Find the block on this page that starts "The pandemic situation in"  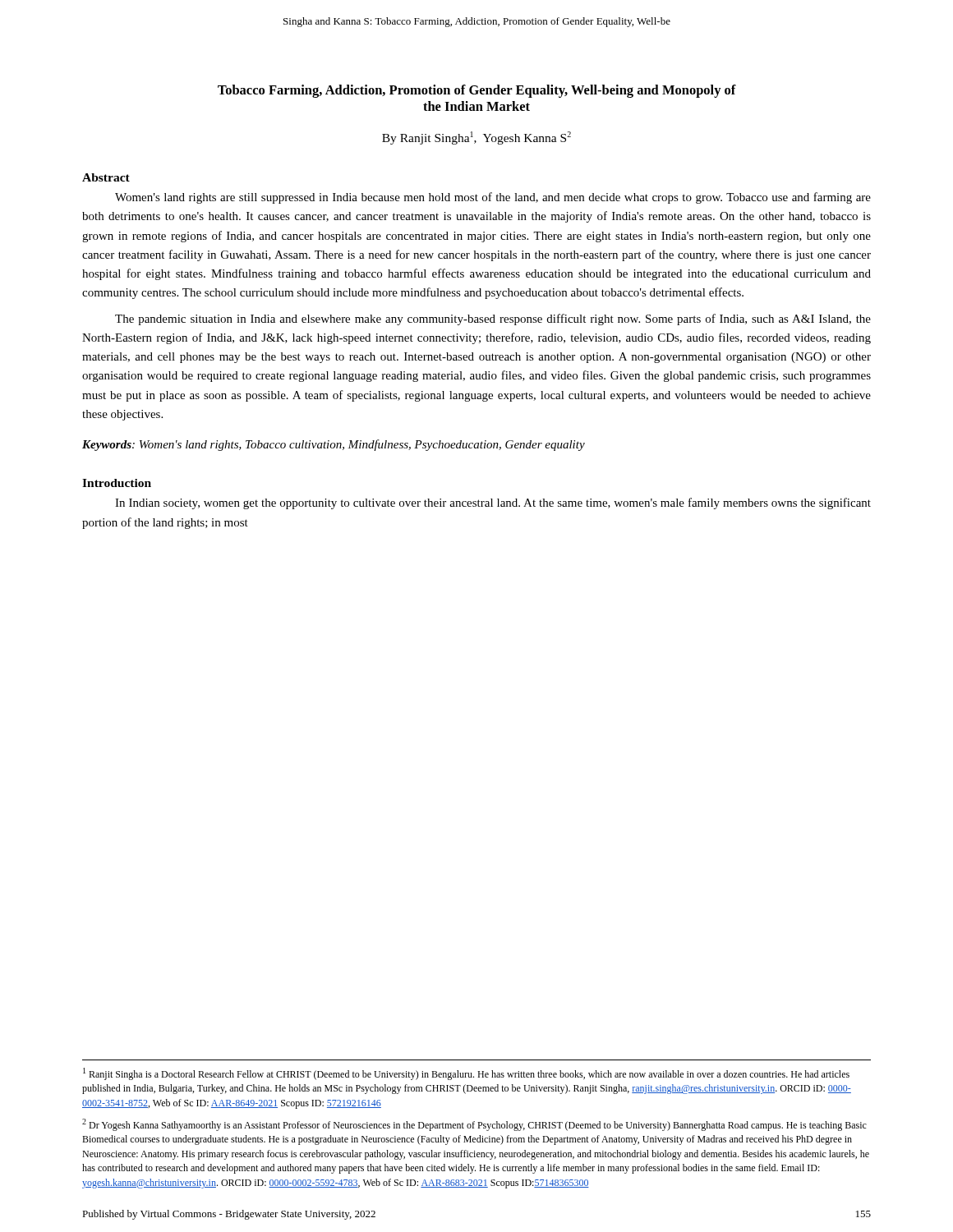point(476,366)
